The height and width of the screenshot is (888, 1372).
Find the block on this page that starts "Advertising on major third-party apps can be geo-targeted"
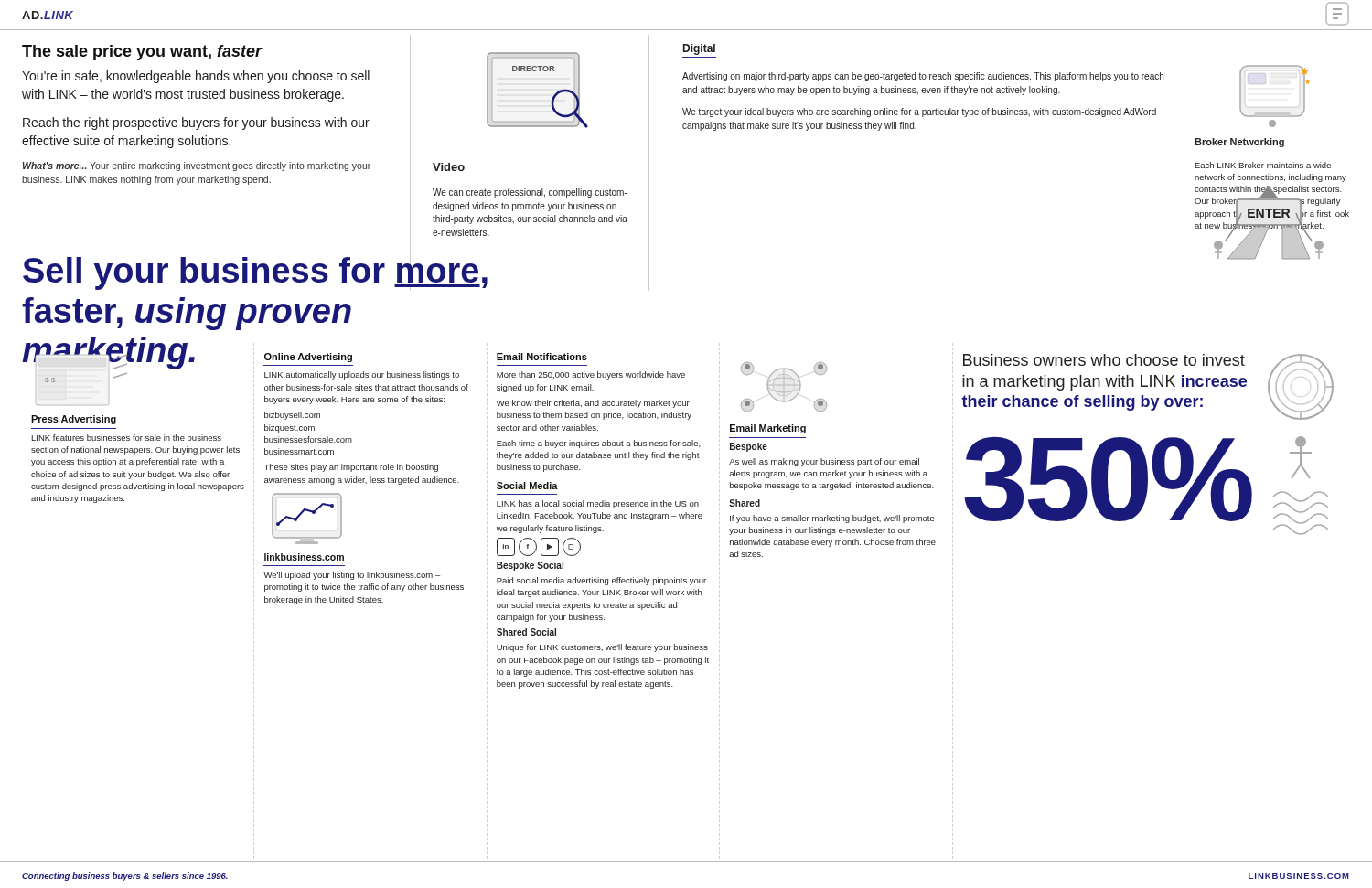point(929,101)
